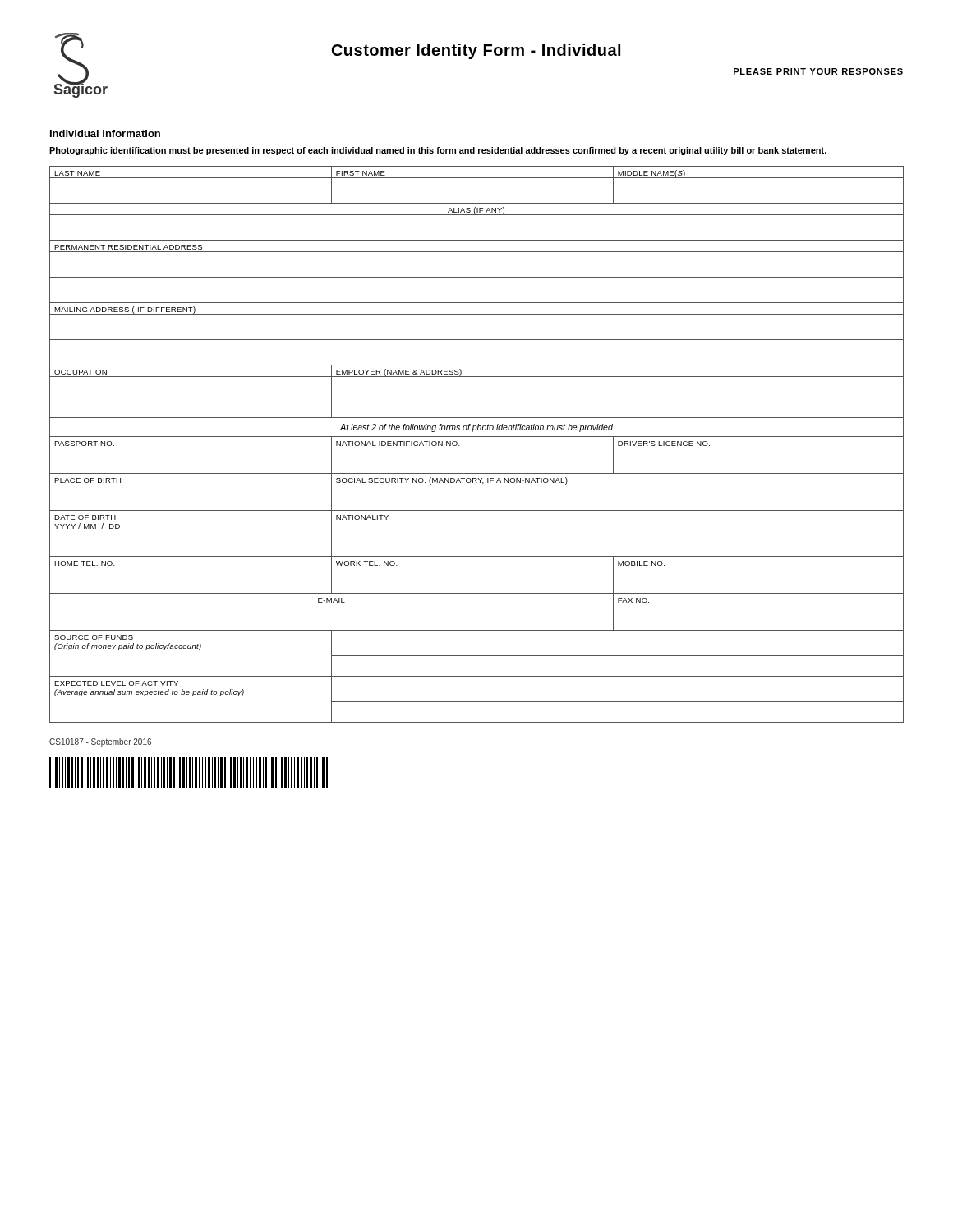
Task: Locate the table with the text "DATE OF BIRTH"
Action: pos(476,444)
